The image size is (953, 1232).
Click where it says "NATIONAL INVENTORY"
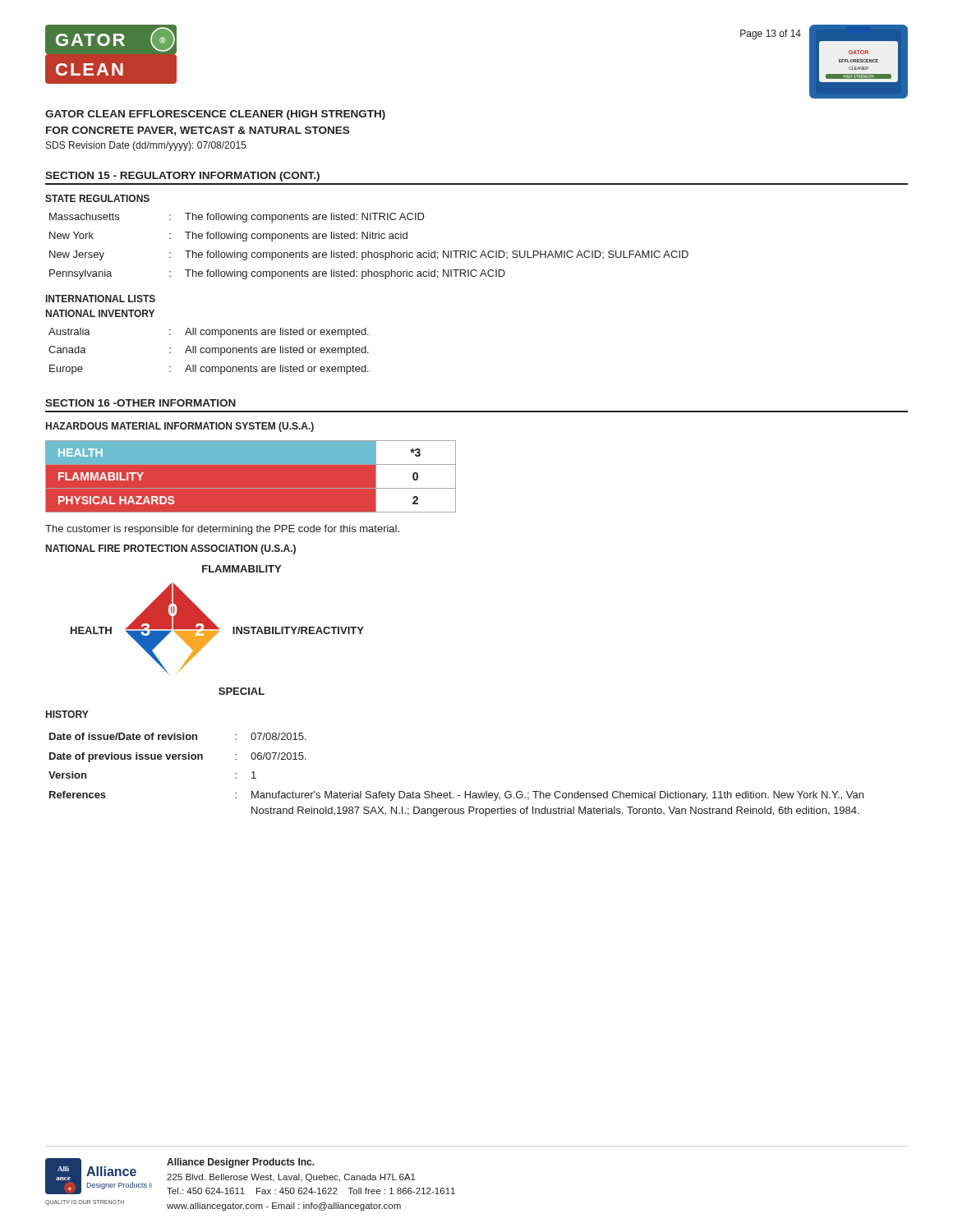[x=100, y=313]
